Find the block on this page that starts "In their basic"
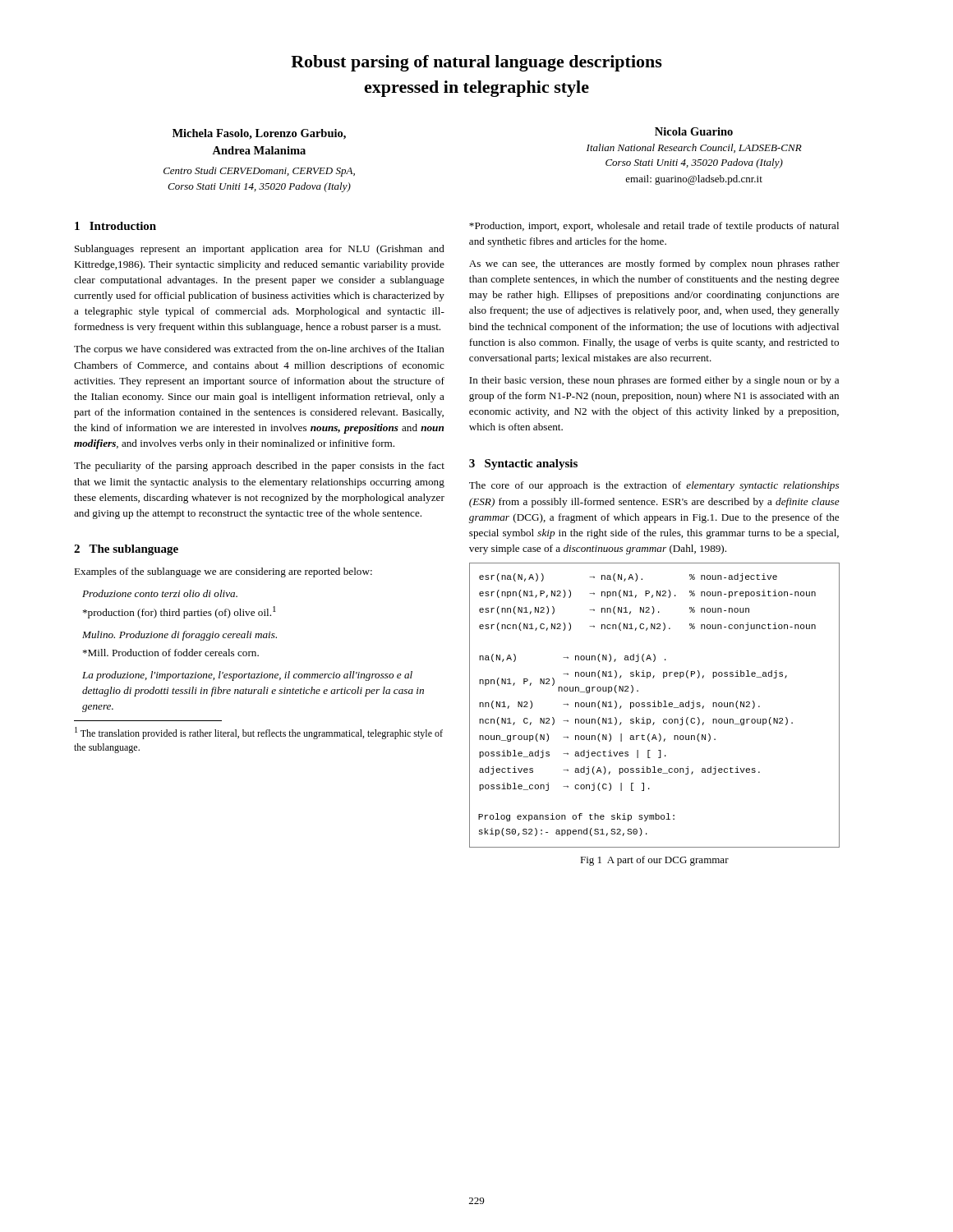This screenshot has width=953, height=1232. pyautogui.click(x=654, y=404)
